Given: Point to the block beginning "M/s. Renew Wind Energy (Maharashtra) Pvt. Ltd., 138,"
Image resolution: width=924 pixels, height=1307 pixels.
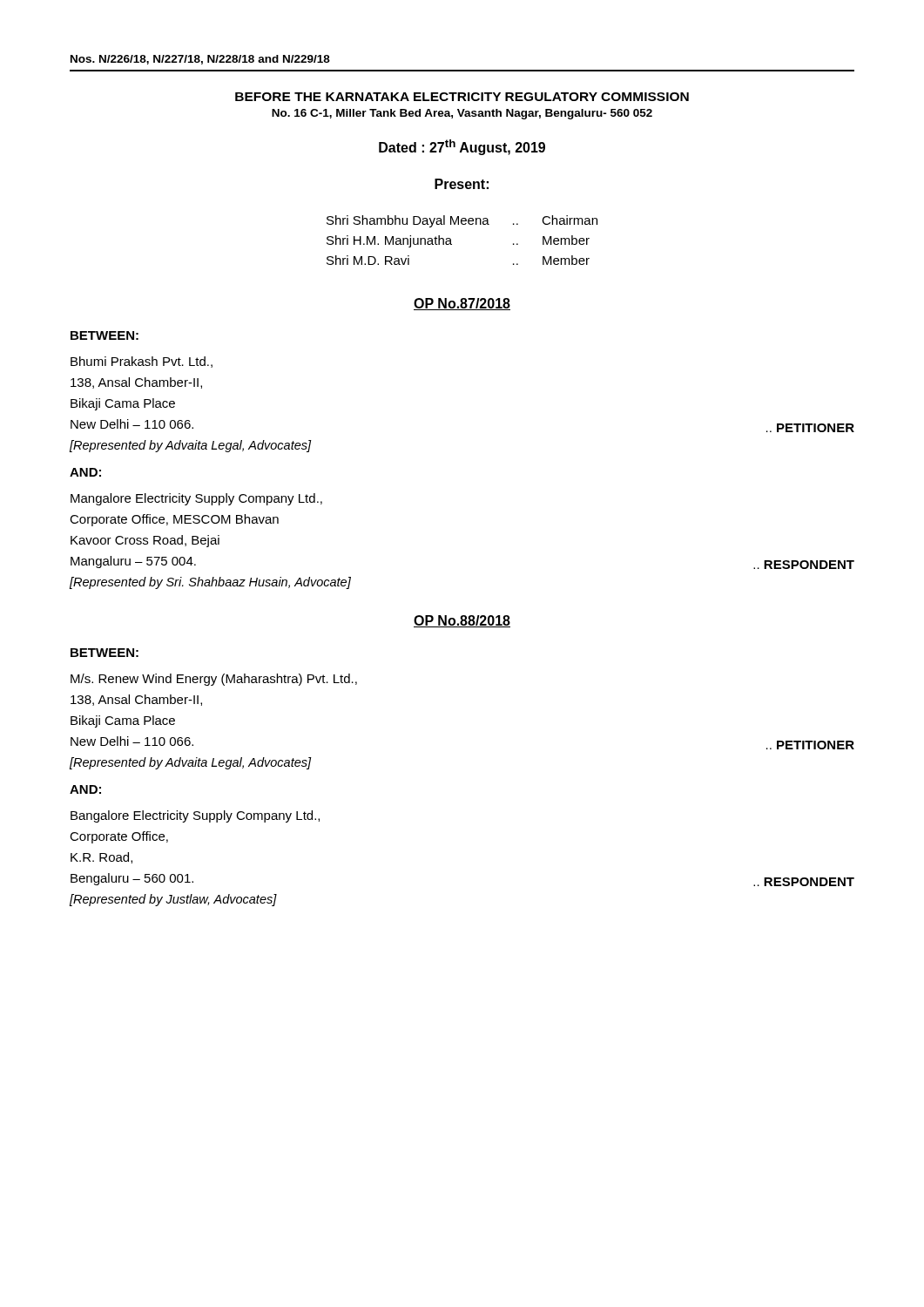Looking at the screenshot, I should pos(214,680).
